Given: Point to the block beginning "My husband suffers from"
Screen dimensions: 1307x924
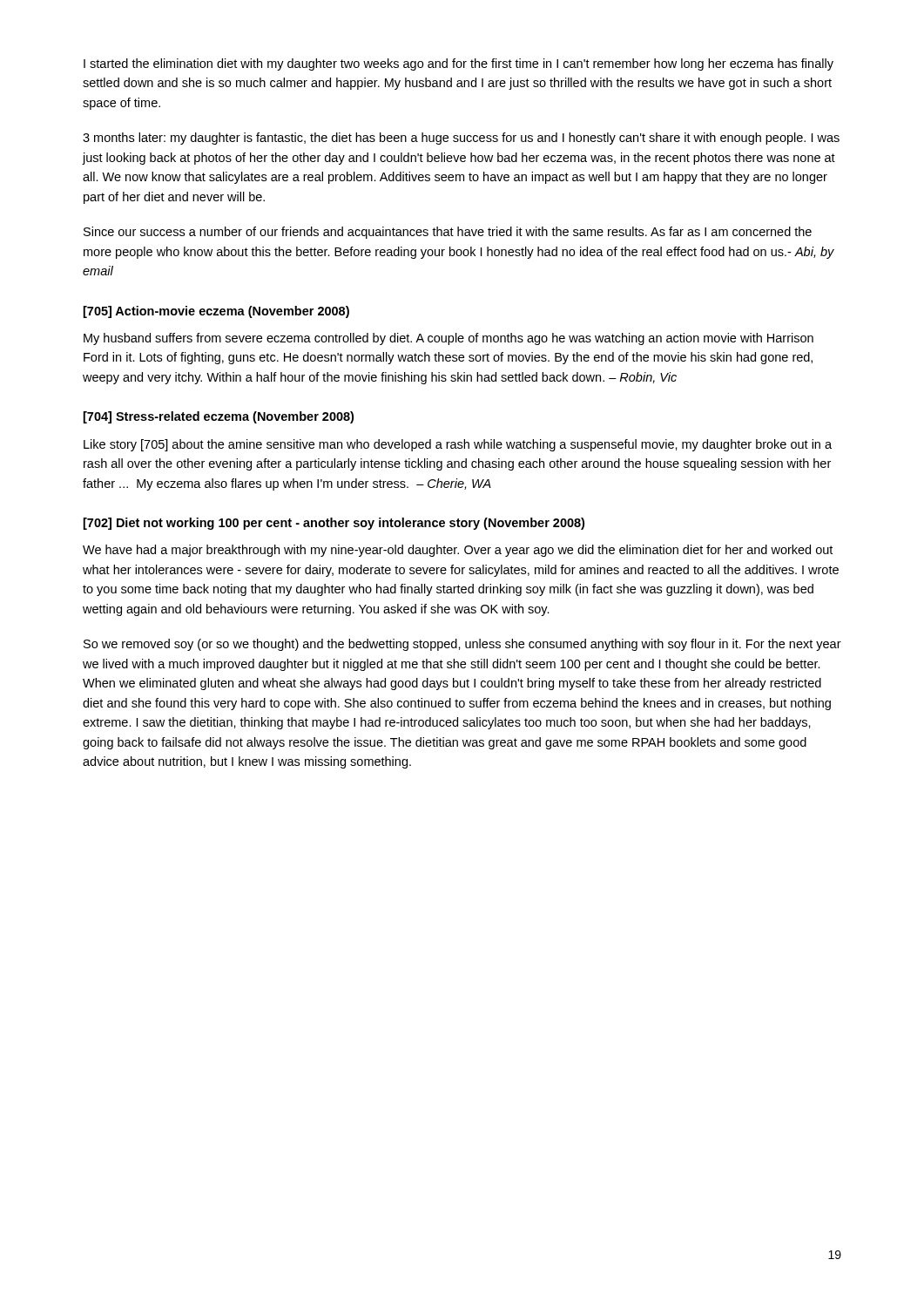Looking at the screenshot, I should tap(448, 358).
